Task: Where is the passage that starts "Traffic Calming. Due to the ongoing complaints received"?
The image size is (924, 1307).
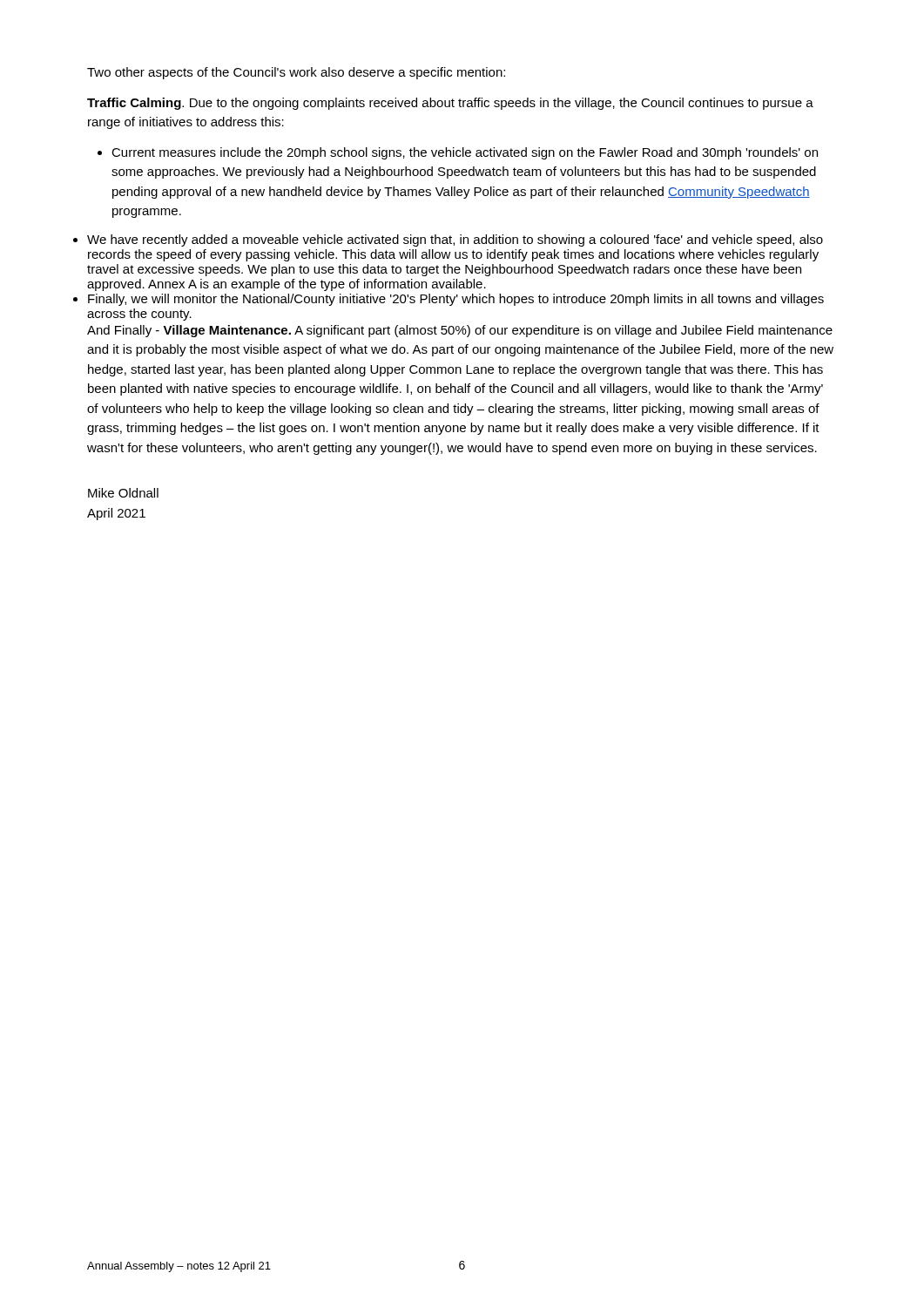Action: coord(462,112)
